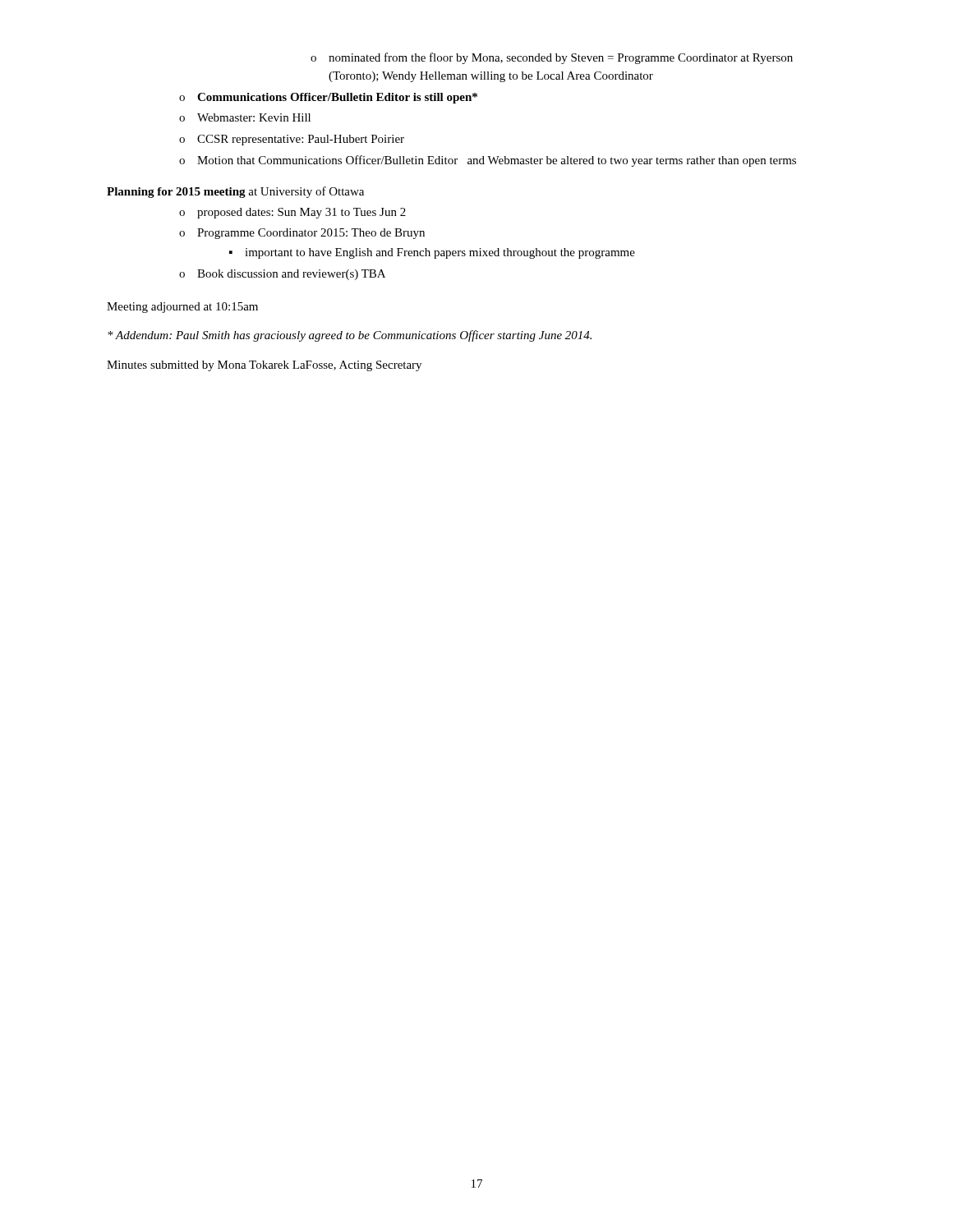Select the region starting "nominated from the floor by Mona, seconded"

[x=575, y=67]
